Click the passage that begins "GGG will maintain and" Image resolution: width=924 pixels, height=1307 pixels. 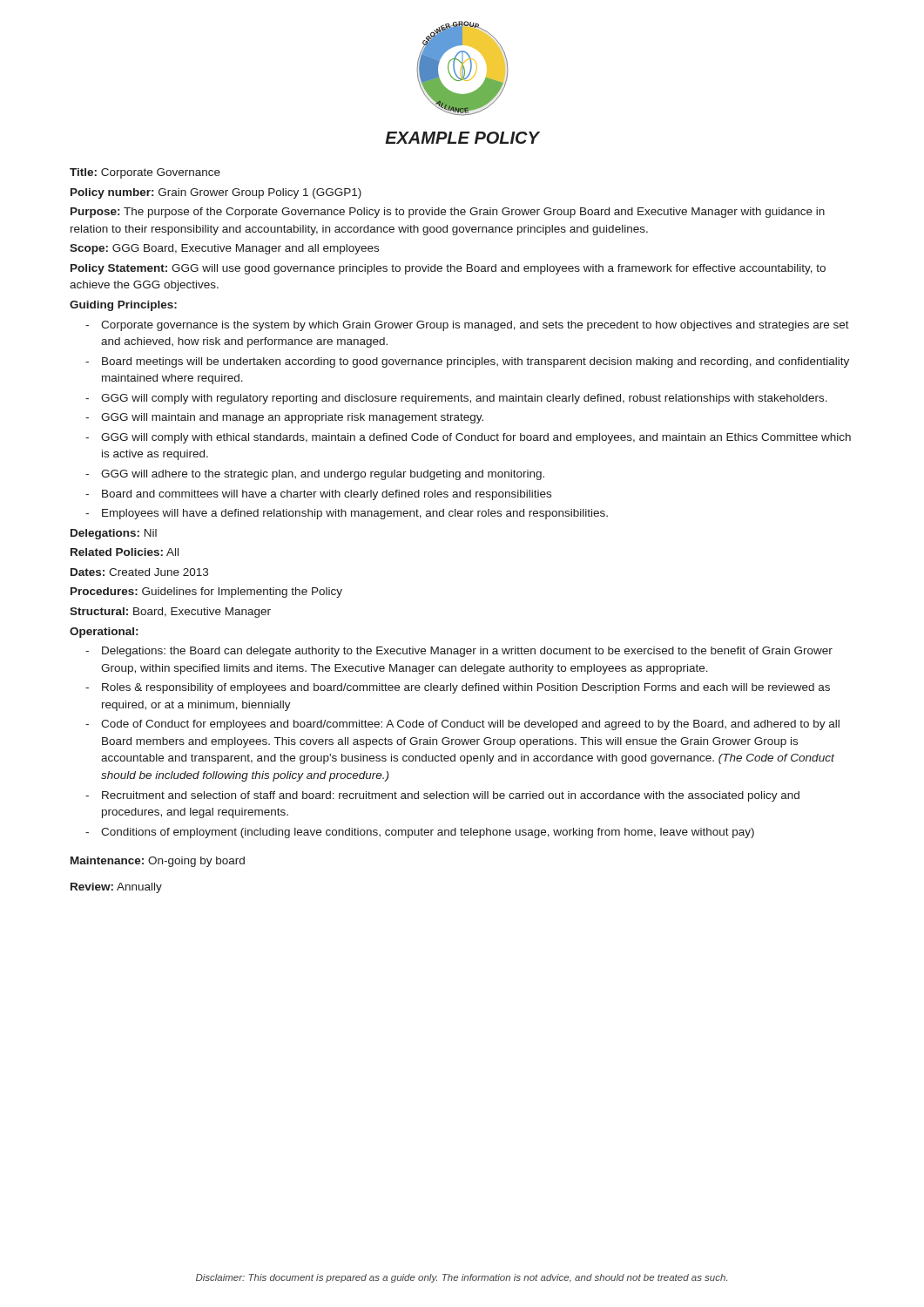click(293, 417)
